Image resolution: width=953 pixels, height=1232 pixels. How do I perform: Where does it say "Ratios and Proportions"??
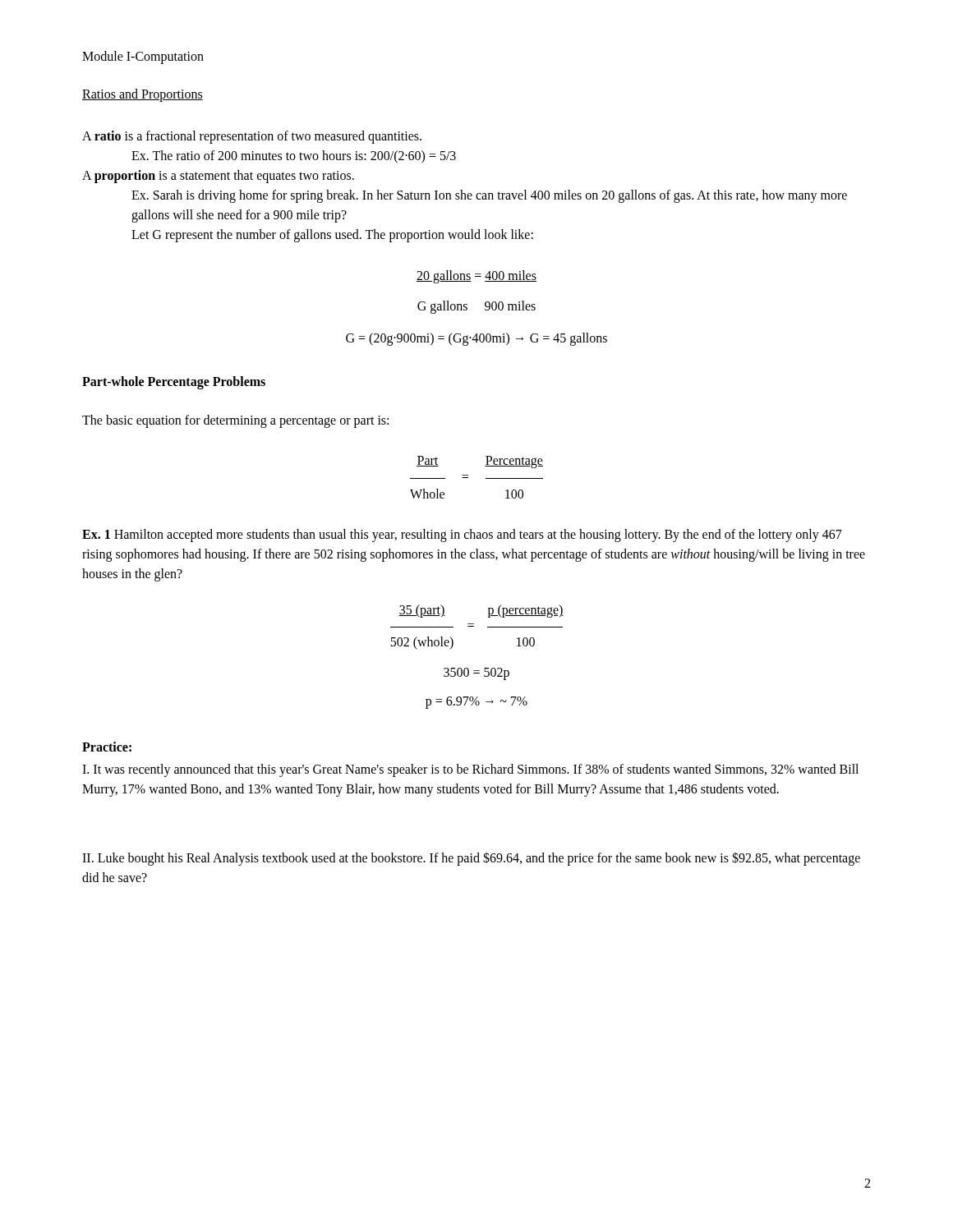coord(142,94)
